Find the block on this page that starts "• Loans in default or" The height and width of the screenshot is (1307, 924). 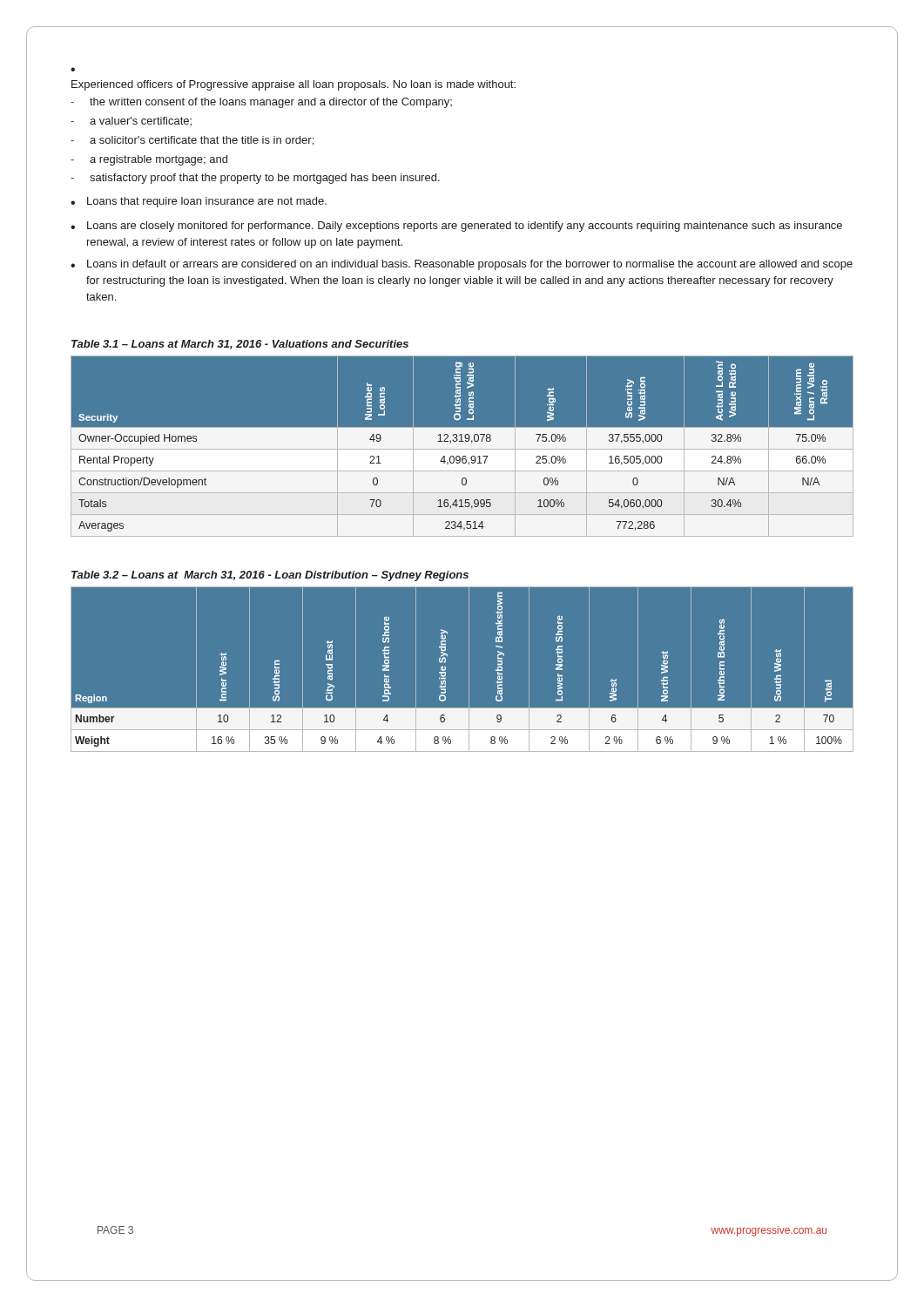tap(462, 281)
